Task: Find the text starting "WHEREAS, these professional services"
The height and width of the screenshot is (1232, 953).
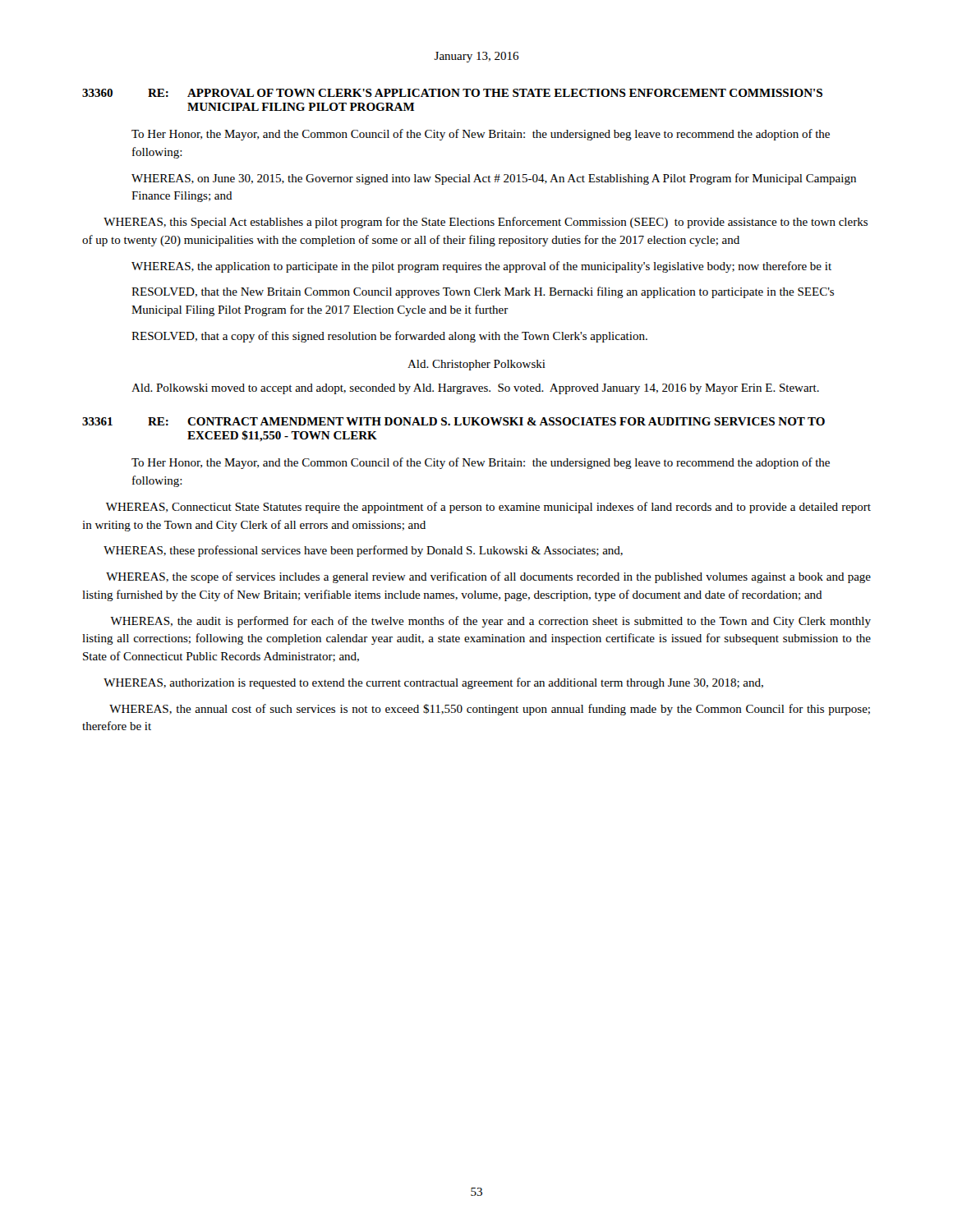Action: click(353, 551)
